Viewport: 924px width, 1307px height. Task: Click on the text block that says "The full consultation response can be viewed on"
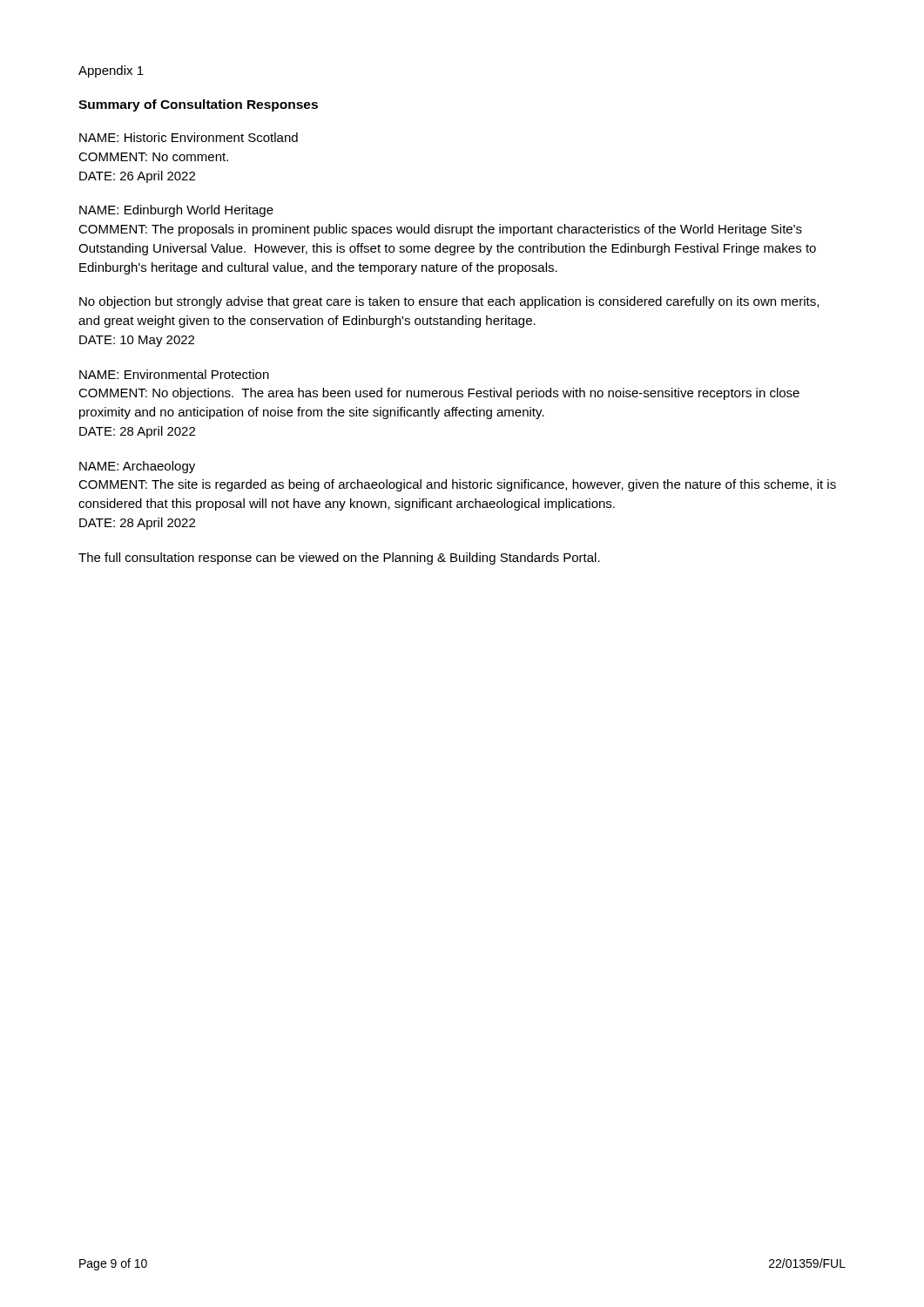pyautogui.click(x=339, y=557)
